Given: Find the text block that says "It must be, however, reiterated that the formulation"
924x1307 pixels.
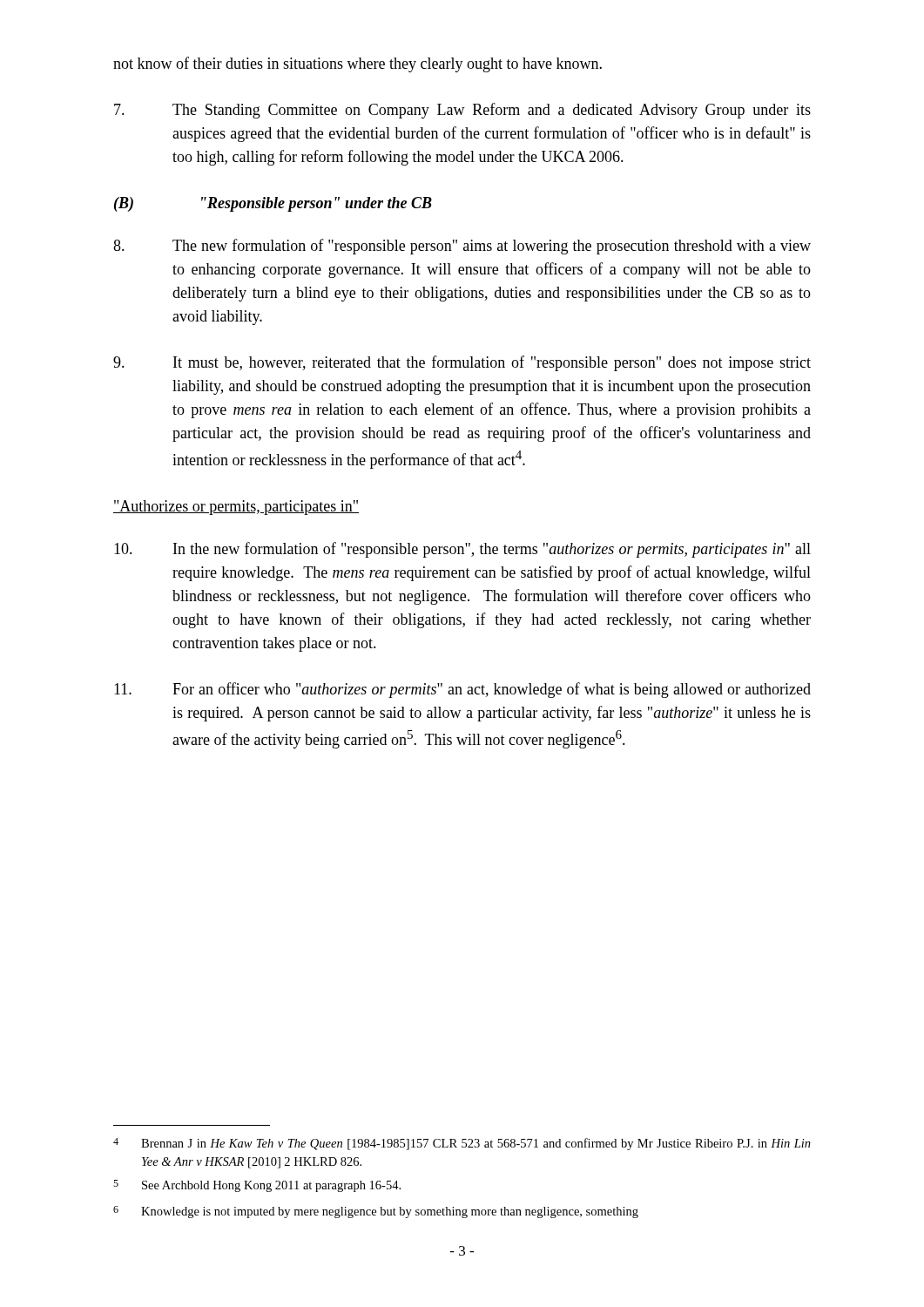Looking at the screenshot, I should click(462, 412).
